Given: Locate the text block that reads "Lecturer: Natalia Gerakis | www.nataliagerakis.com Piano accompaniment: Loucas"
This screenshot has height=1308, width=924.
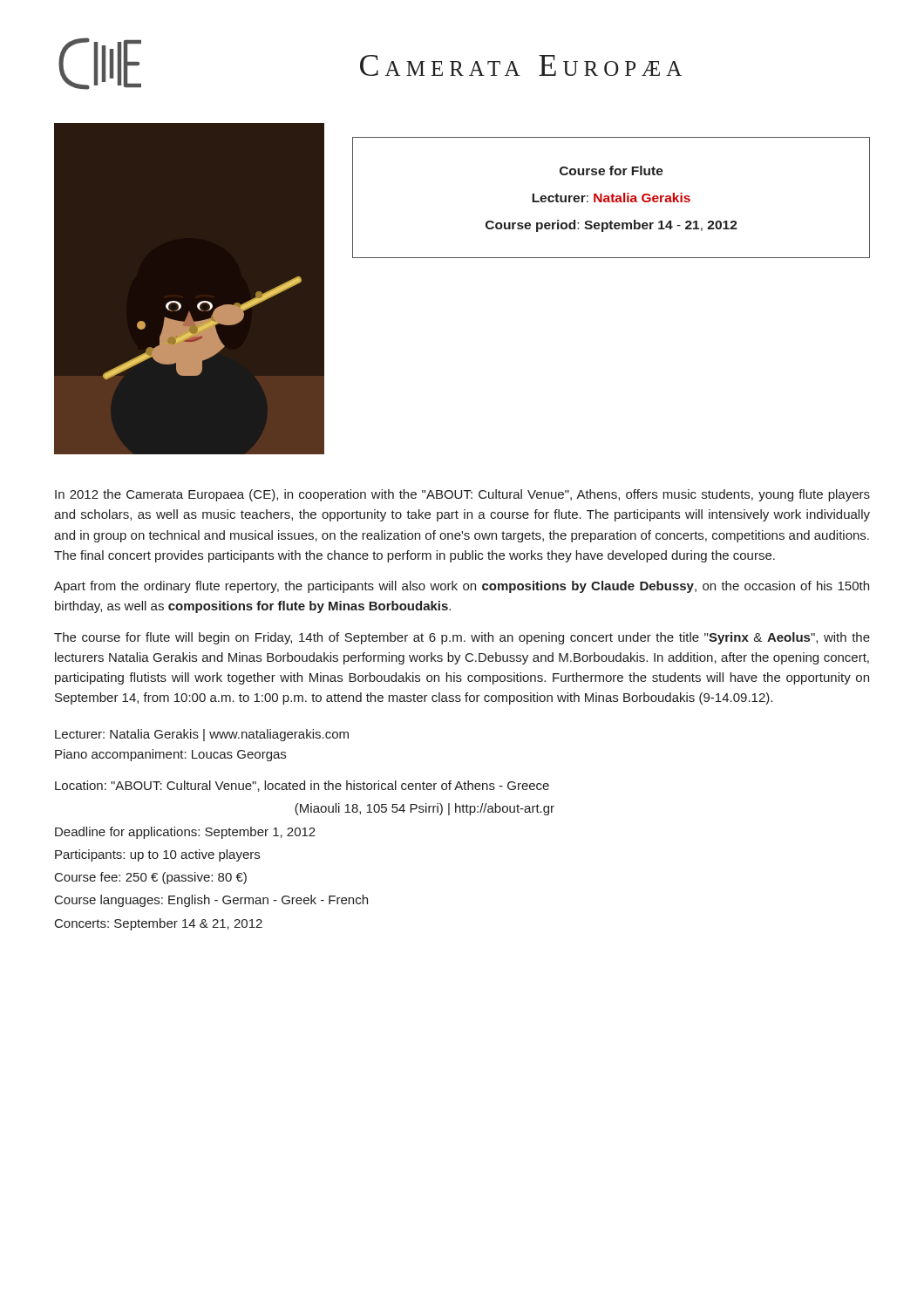Looking at the screenshot, I should coord(202,743).
